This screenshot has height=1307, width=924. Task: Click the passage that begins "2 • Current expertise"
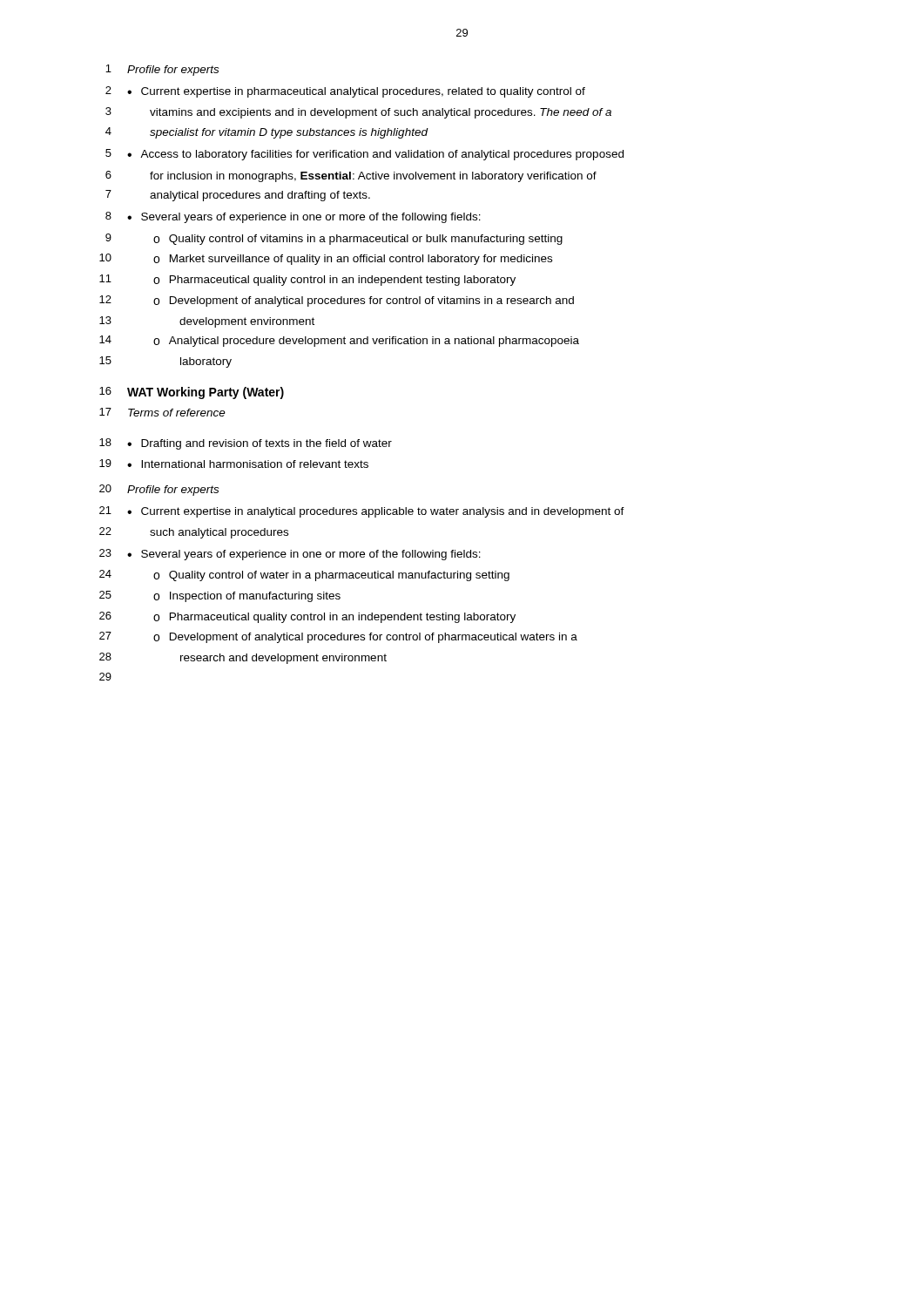click(470, 92)
